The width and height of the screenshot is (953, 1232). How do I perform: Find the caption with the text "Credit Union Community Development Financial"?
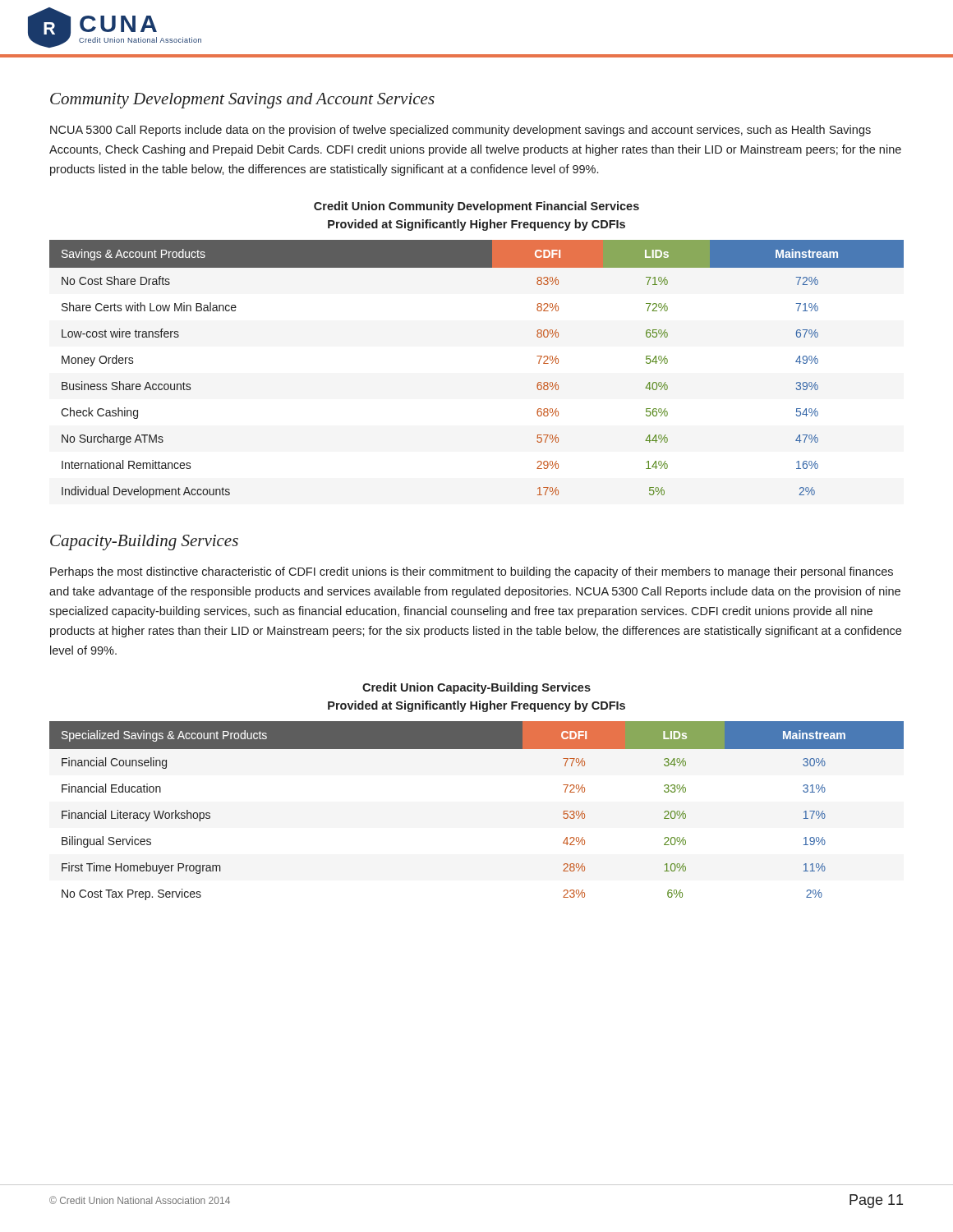pos(476,215)
